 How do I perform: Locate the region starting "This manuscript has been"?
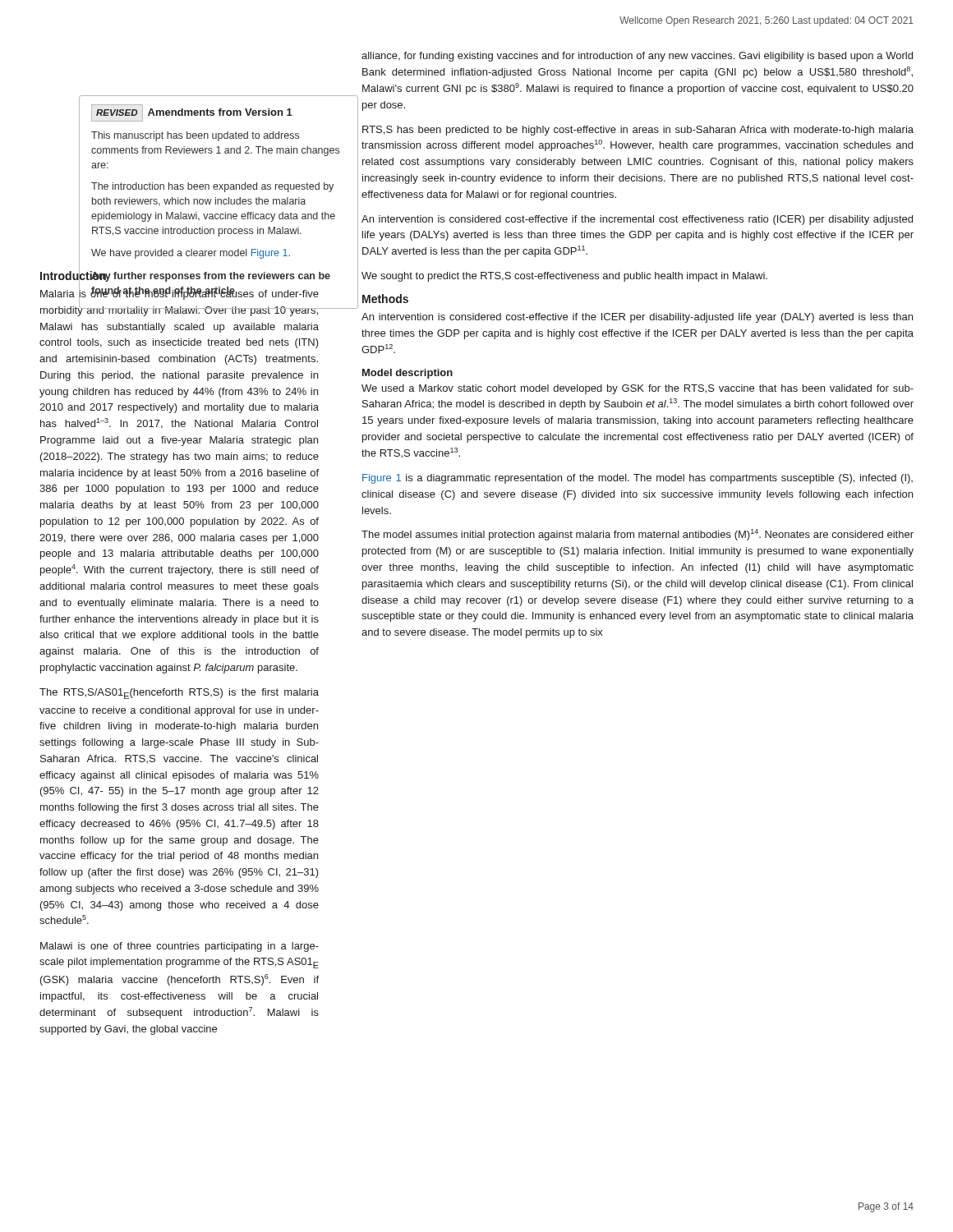(216, 150)
